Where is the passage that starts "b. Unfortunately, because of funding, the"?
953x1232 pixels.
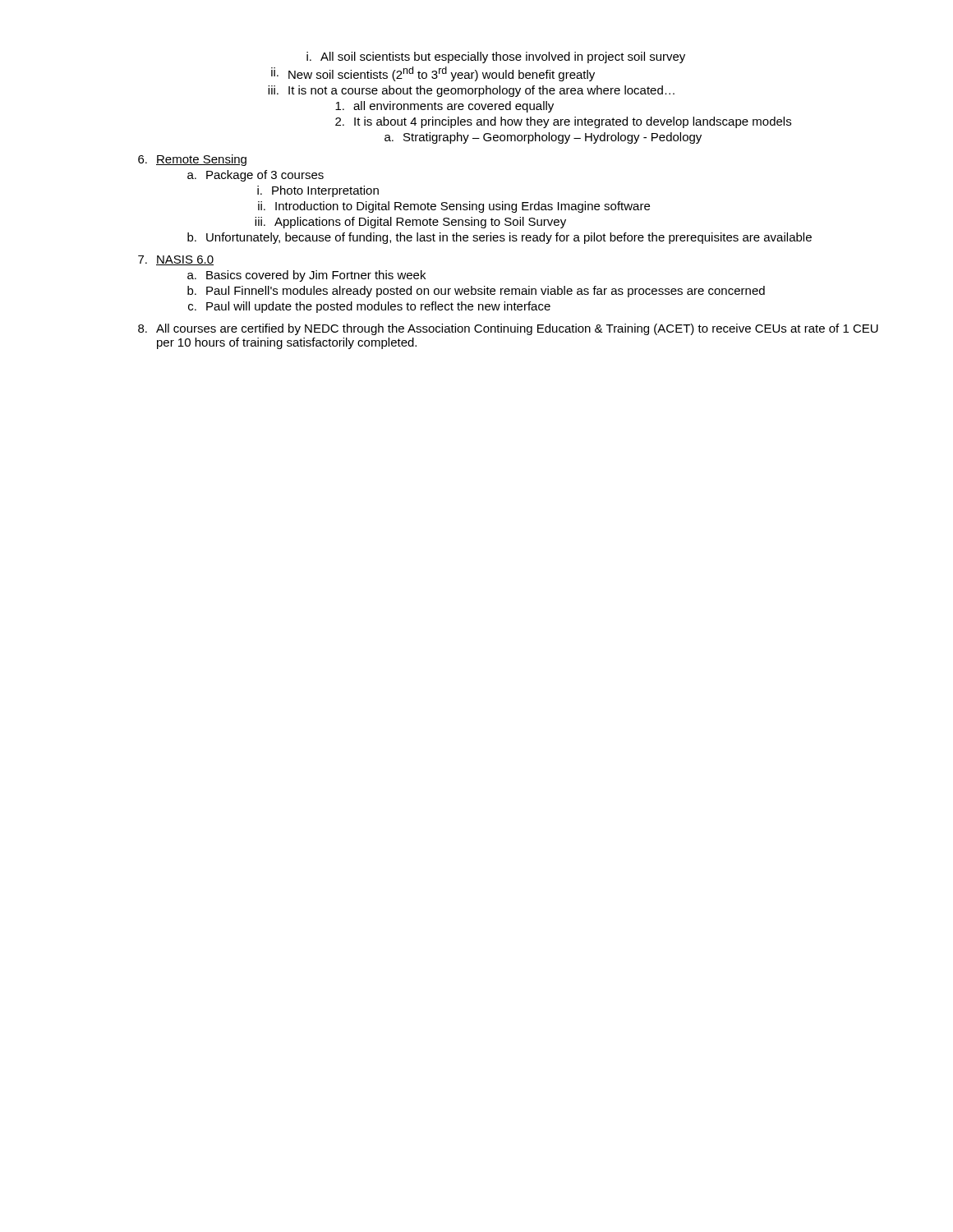tap(526, 237)
